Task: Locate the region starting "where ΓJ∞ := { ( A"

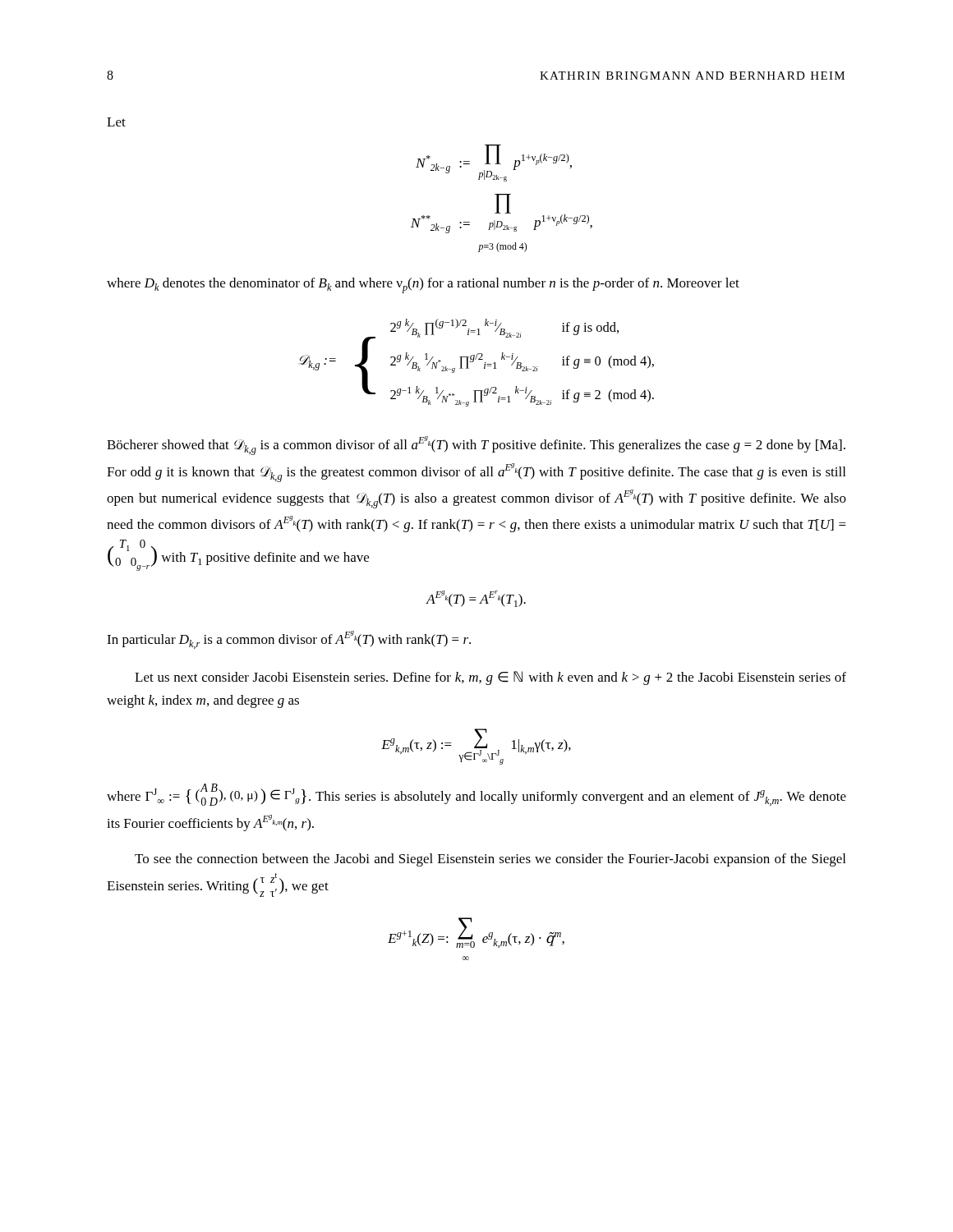Action: coord(476,806)
